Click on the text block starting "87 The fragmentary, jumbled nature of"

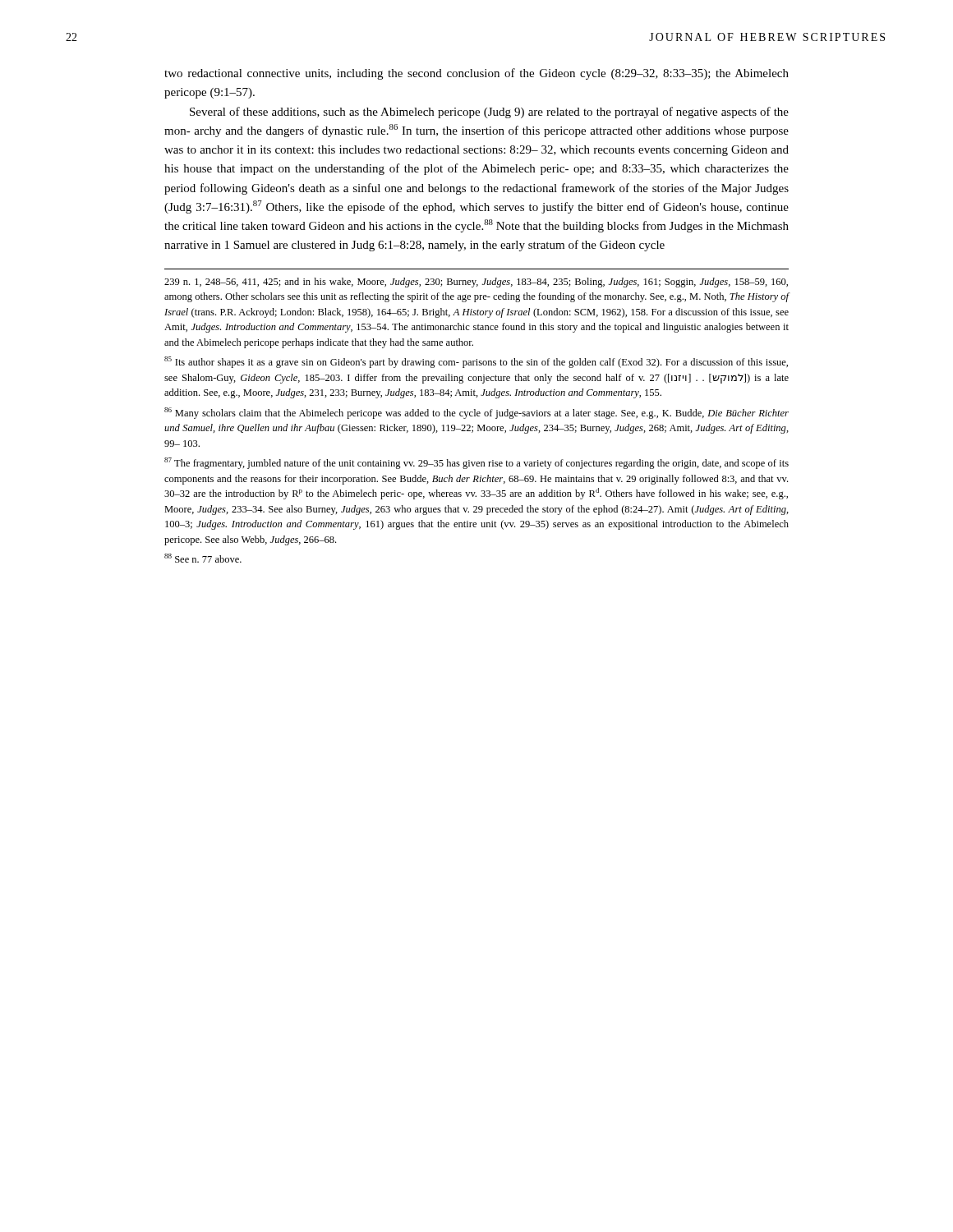point(476,501)
